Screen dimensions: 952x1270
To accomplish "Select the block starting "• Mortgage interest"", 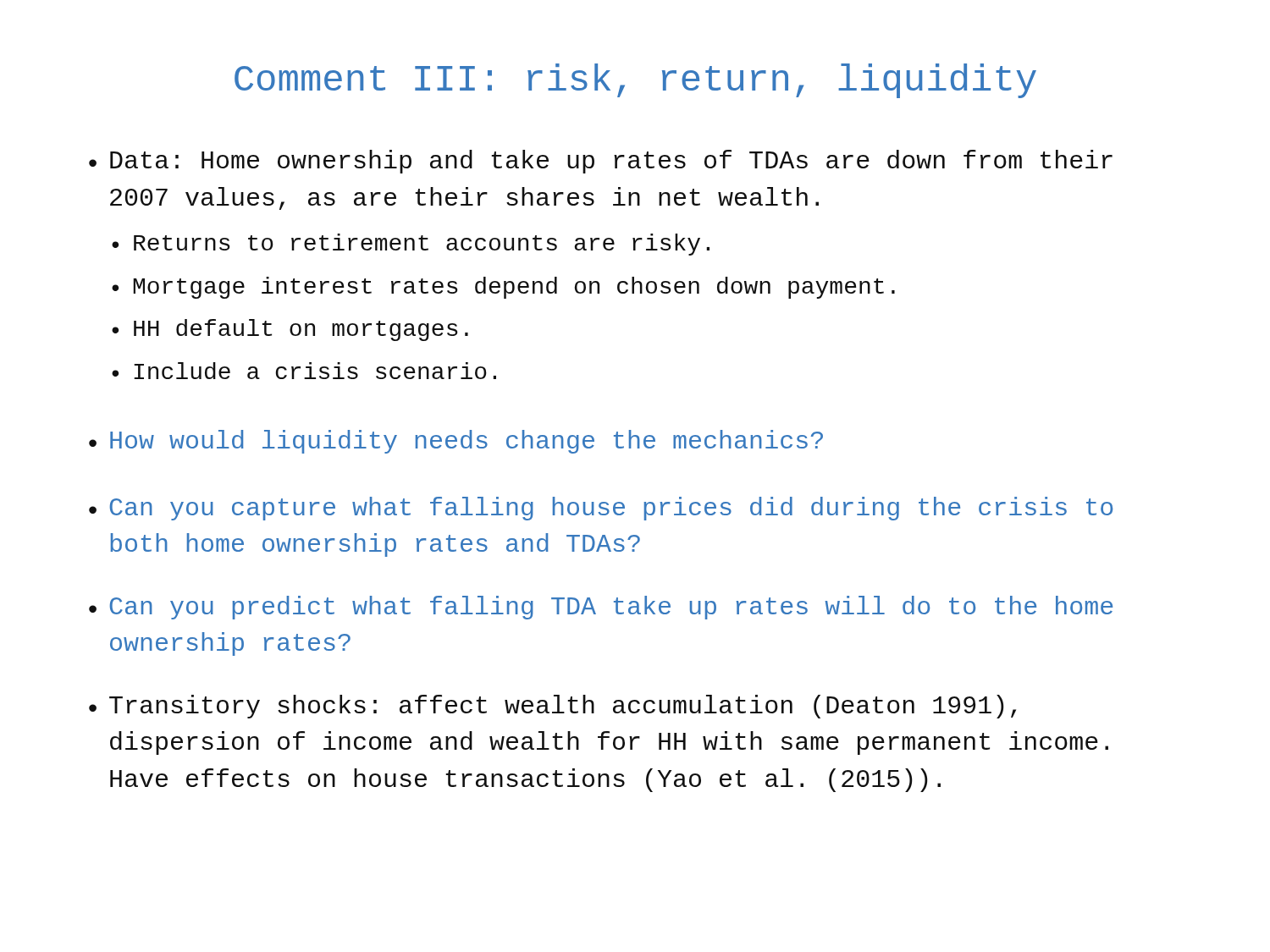I will (x=647, y=288).
